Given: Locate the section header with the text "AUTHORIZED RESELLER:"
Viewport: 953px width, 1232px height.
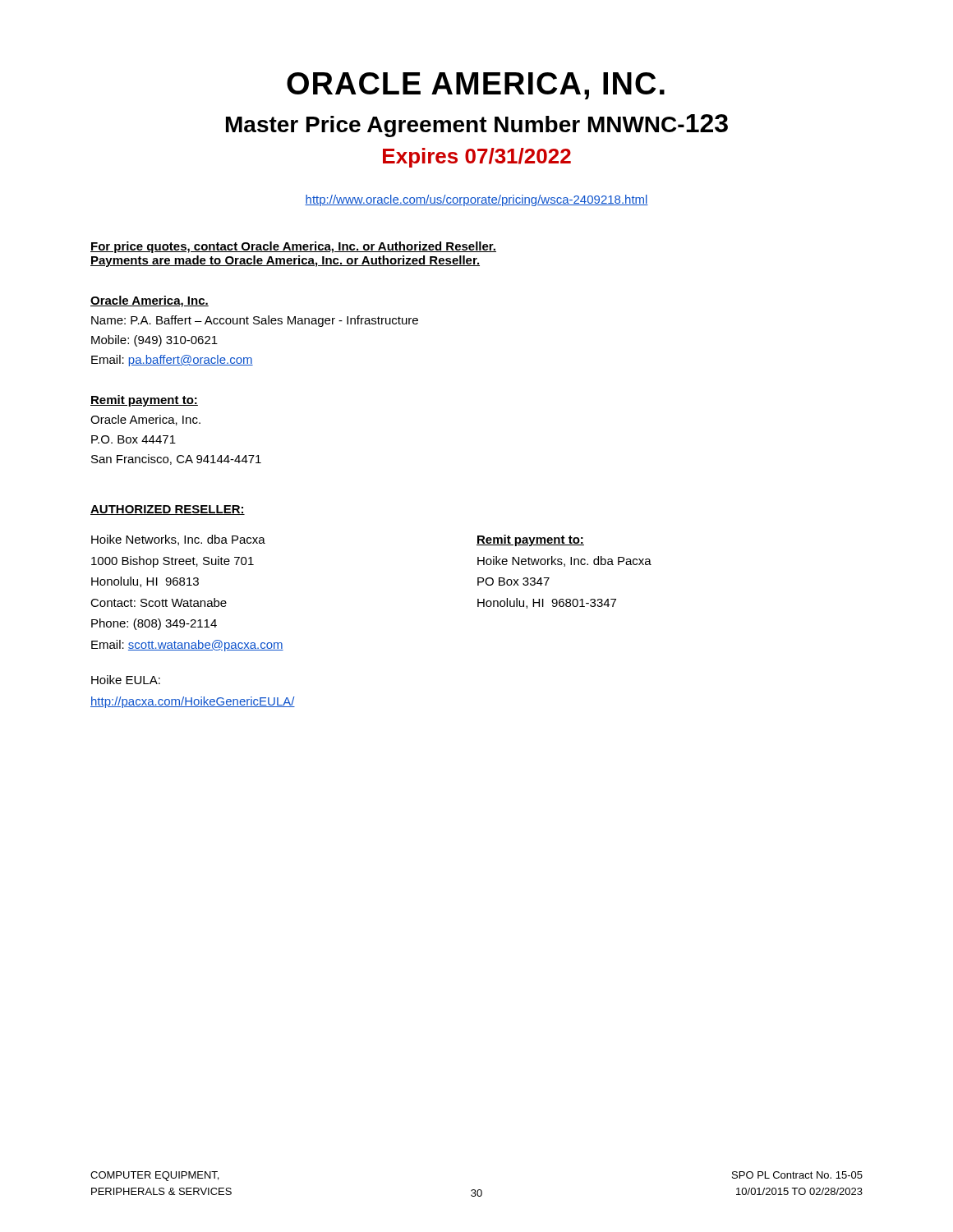Looking at the screenshot, I should coord(167,509).
